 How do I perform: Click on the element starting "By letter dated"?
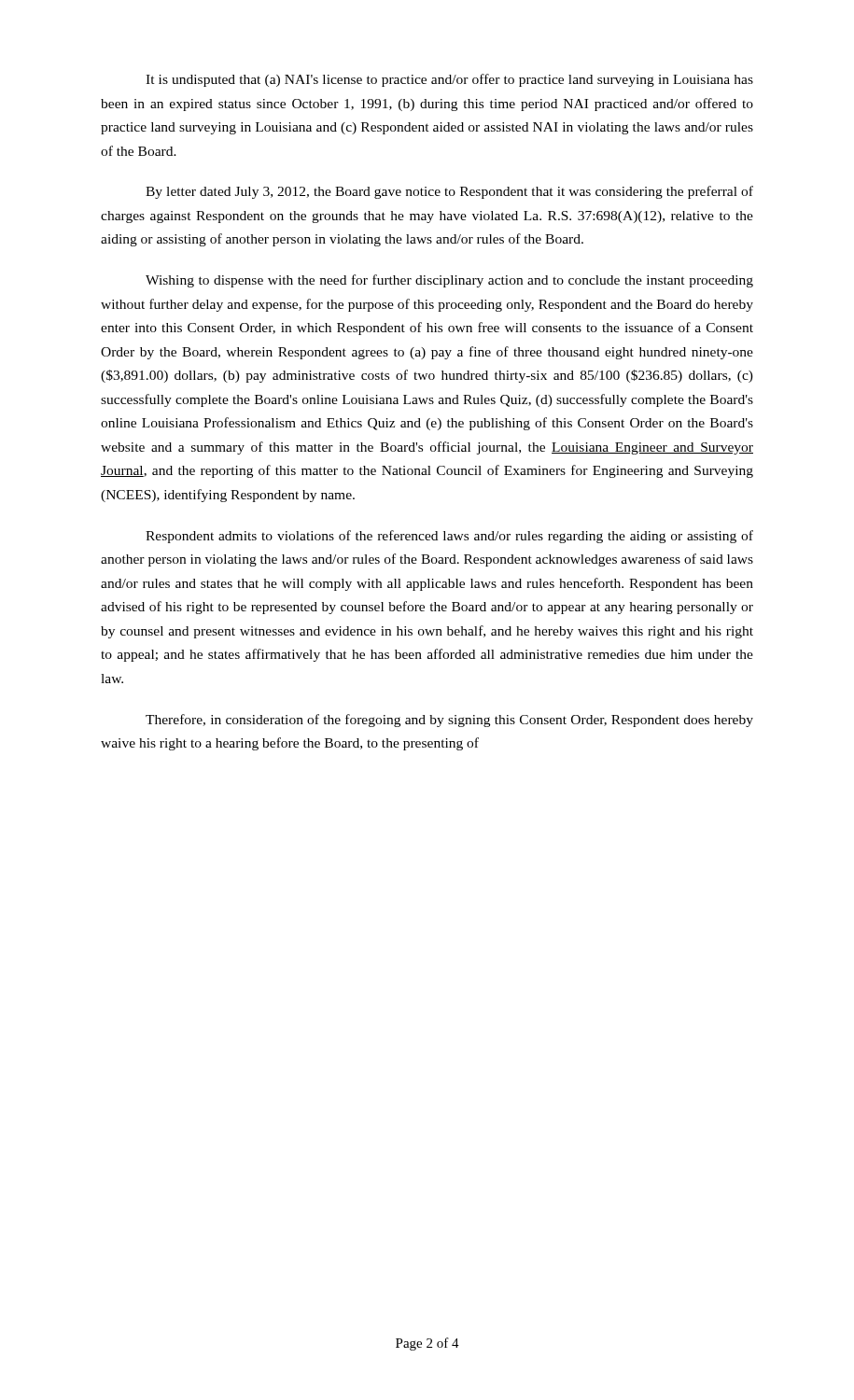(427, 215)
